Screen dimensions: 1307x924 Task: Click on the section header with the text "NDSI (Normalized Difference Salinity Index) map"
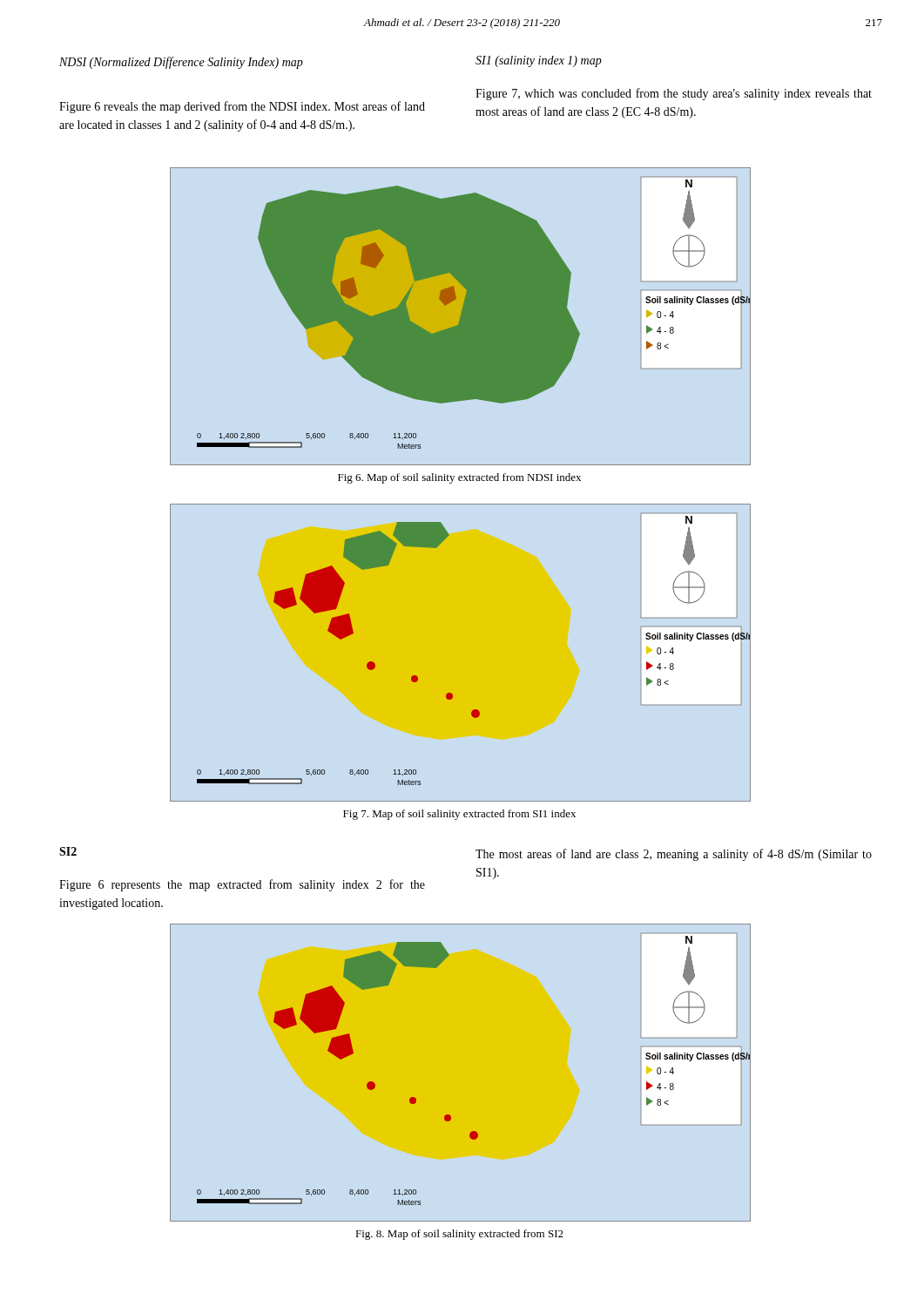[181, 62]
